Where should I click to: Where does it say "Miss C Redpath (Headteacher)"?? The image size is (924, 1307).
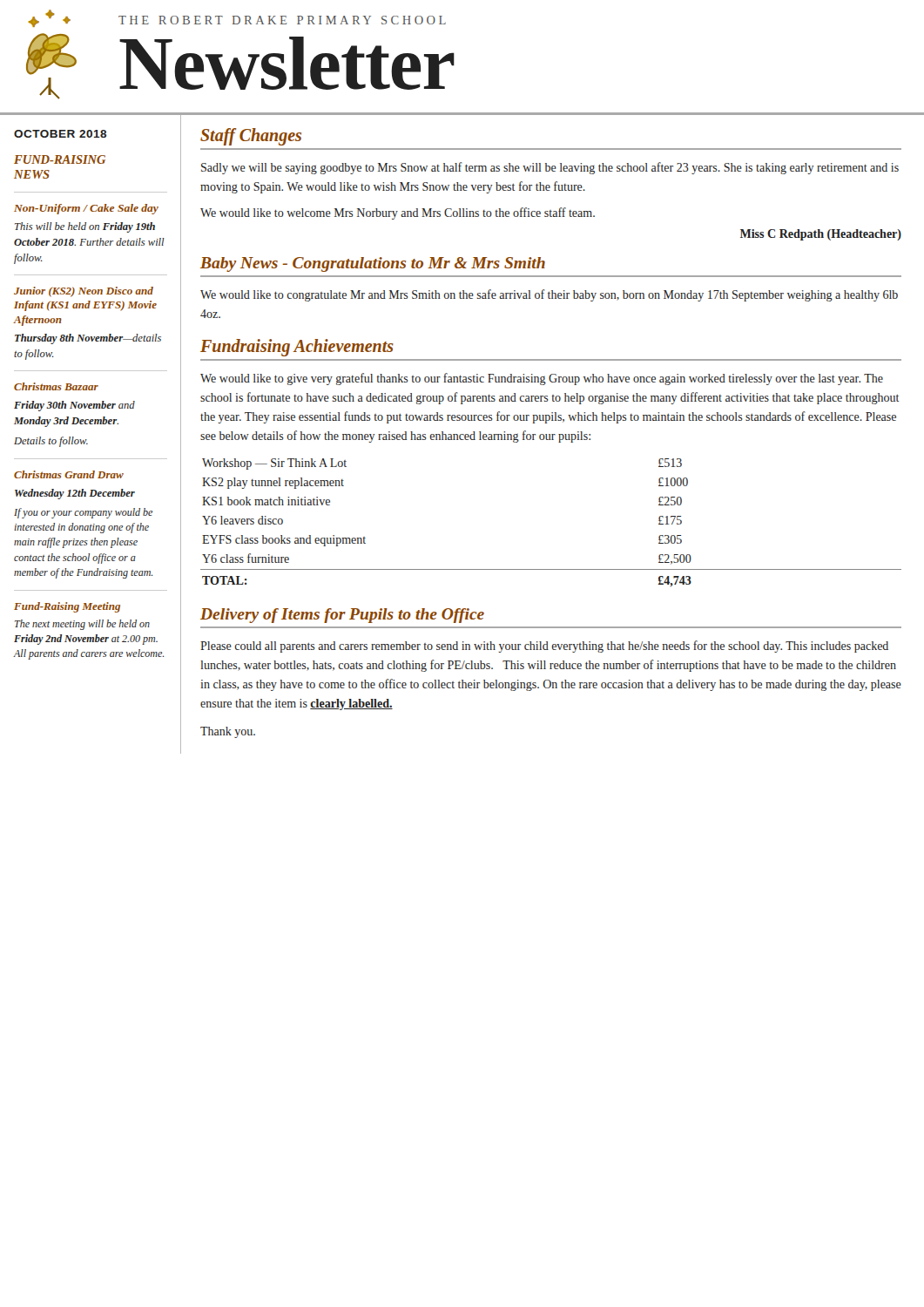click(821, 234)
